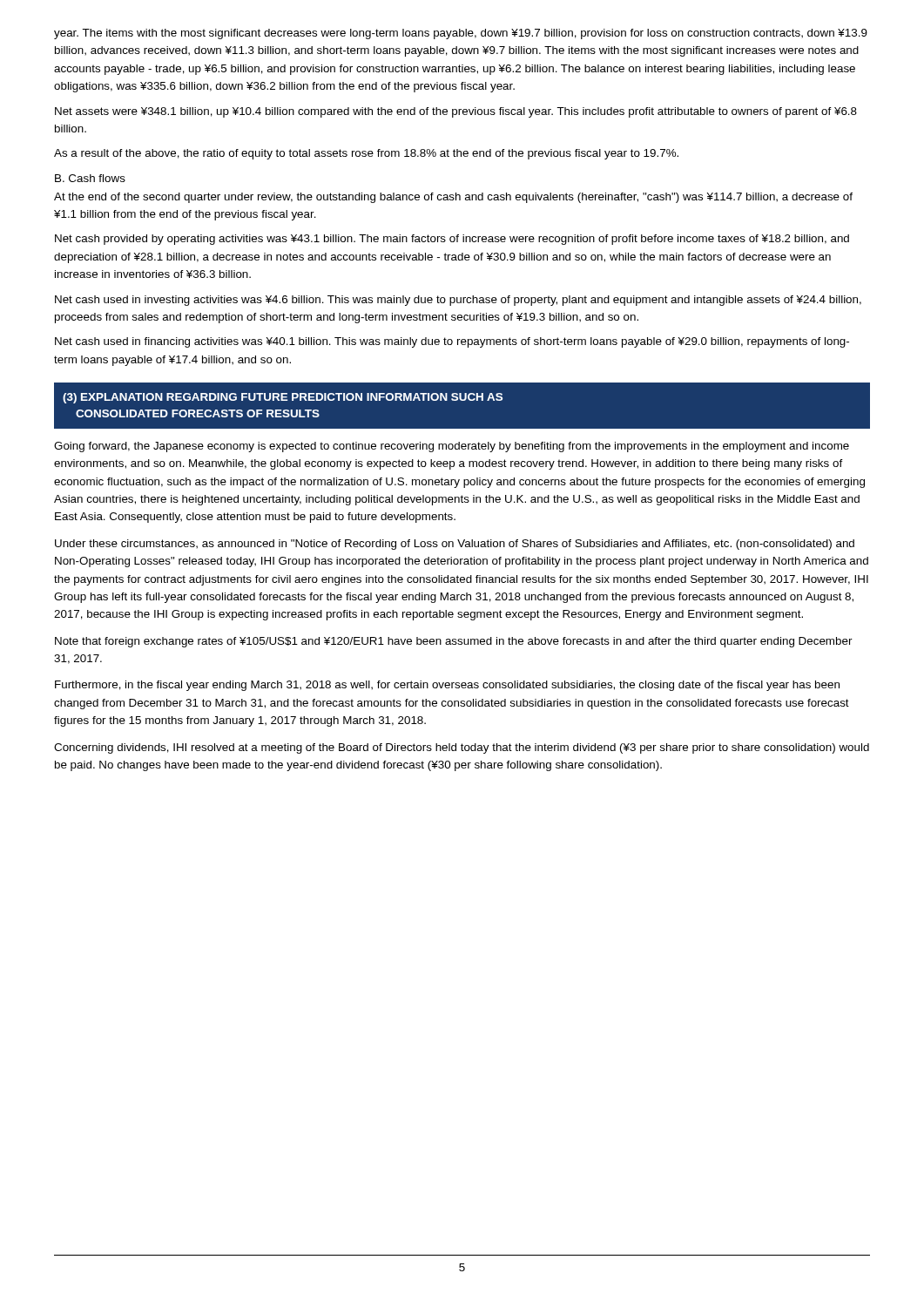
Task: Point to the element starting "Going forward, the Japanese economy is"
Action: (x=460, y=481)
